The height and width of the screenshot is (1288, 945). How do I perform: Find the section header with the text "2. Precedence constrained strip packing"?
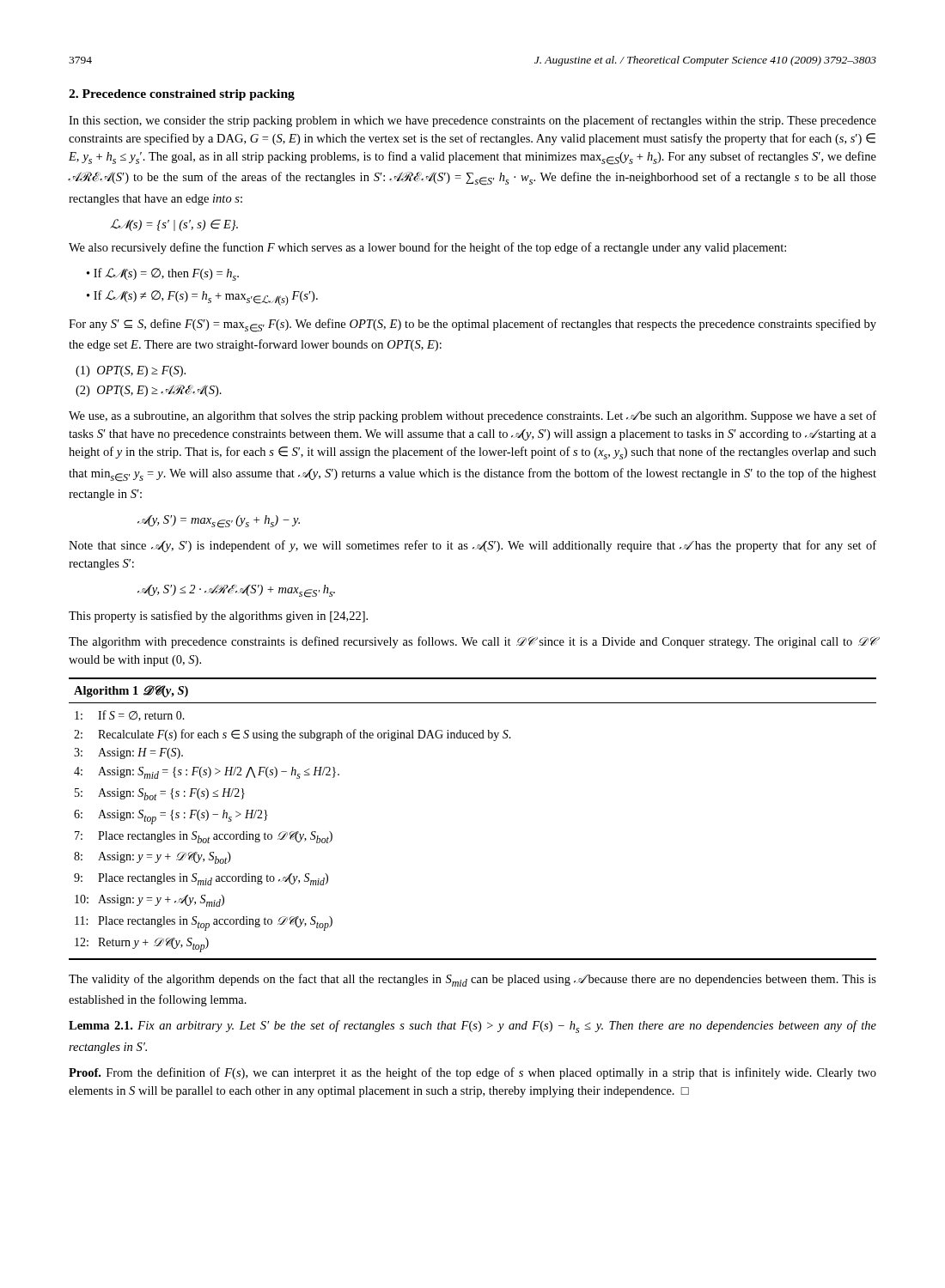tap(182, 95)
